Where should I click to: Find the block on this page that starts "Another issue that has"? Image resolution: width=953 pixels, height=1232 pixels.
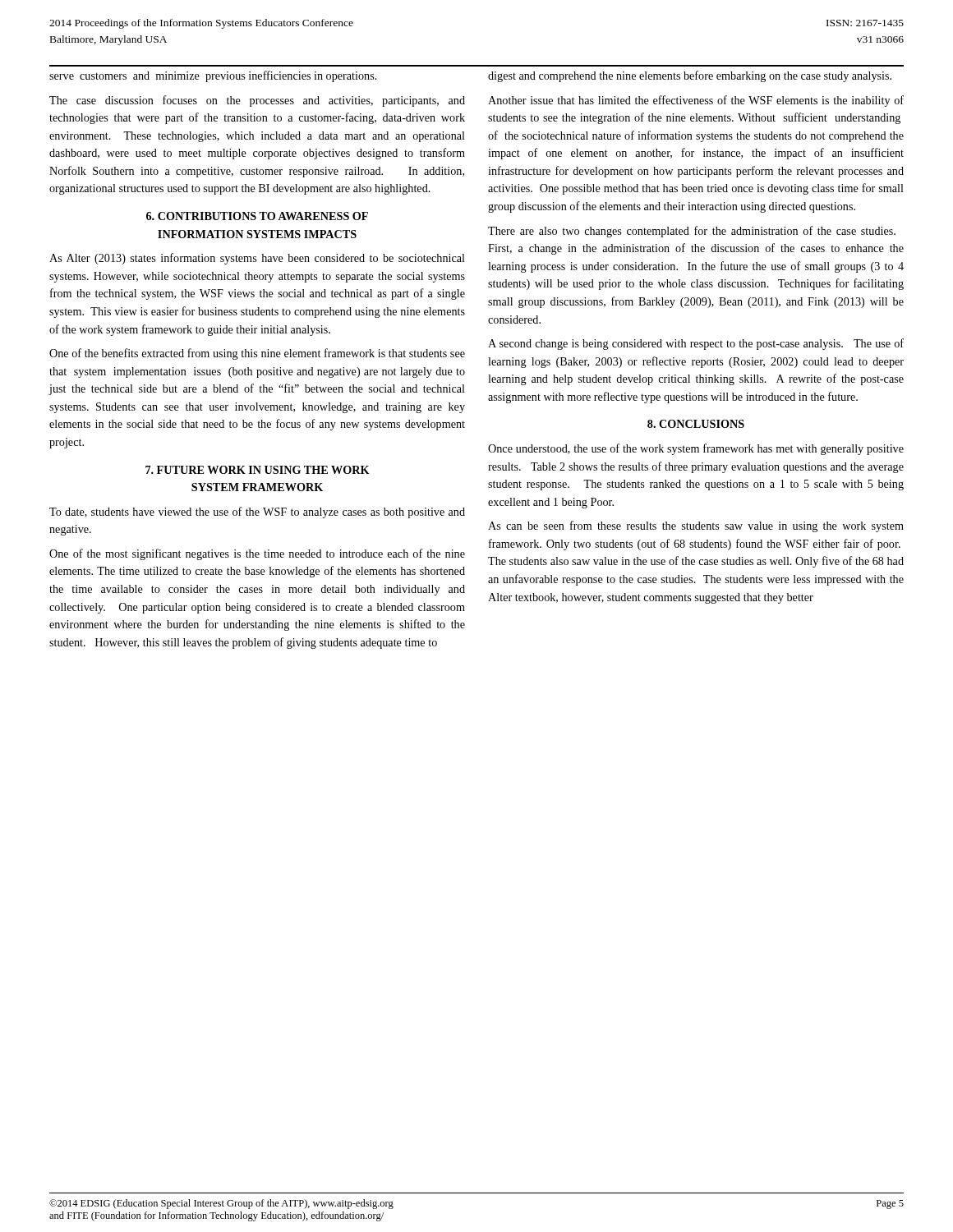(x=696, y=154)
